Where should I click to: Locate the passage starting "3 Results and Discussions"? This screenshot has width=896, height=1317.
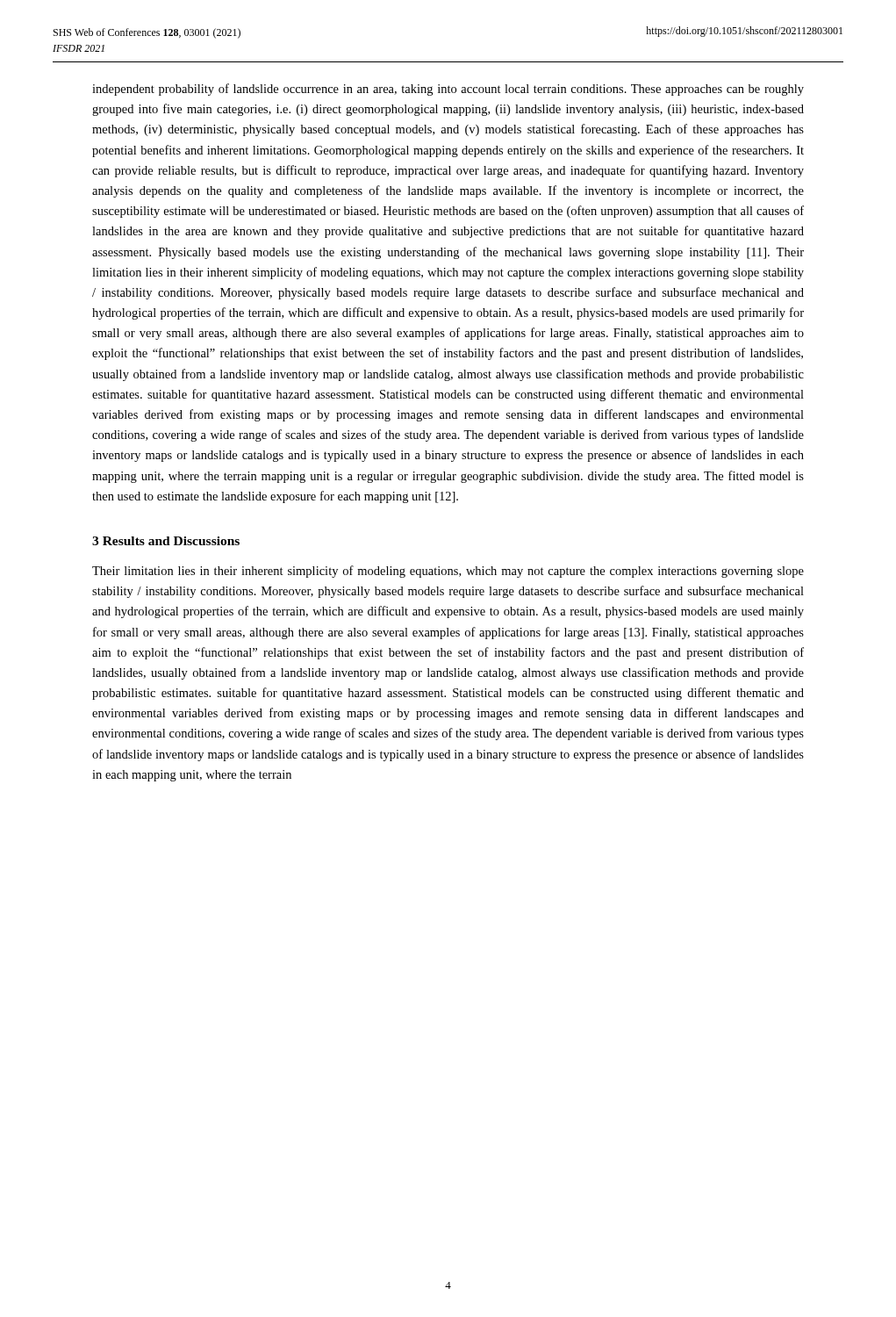(x=166, y=540)
